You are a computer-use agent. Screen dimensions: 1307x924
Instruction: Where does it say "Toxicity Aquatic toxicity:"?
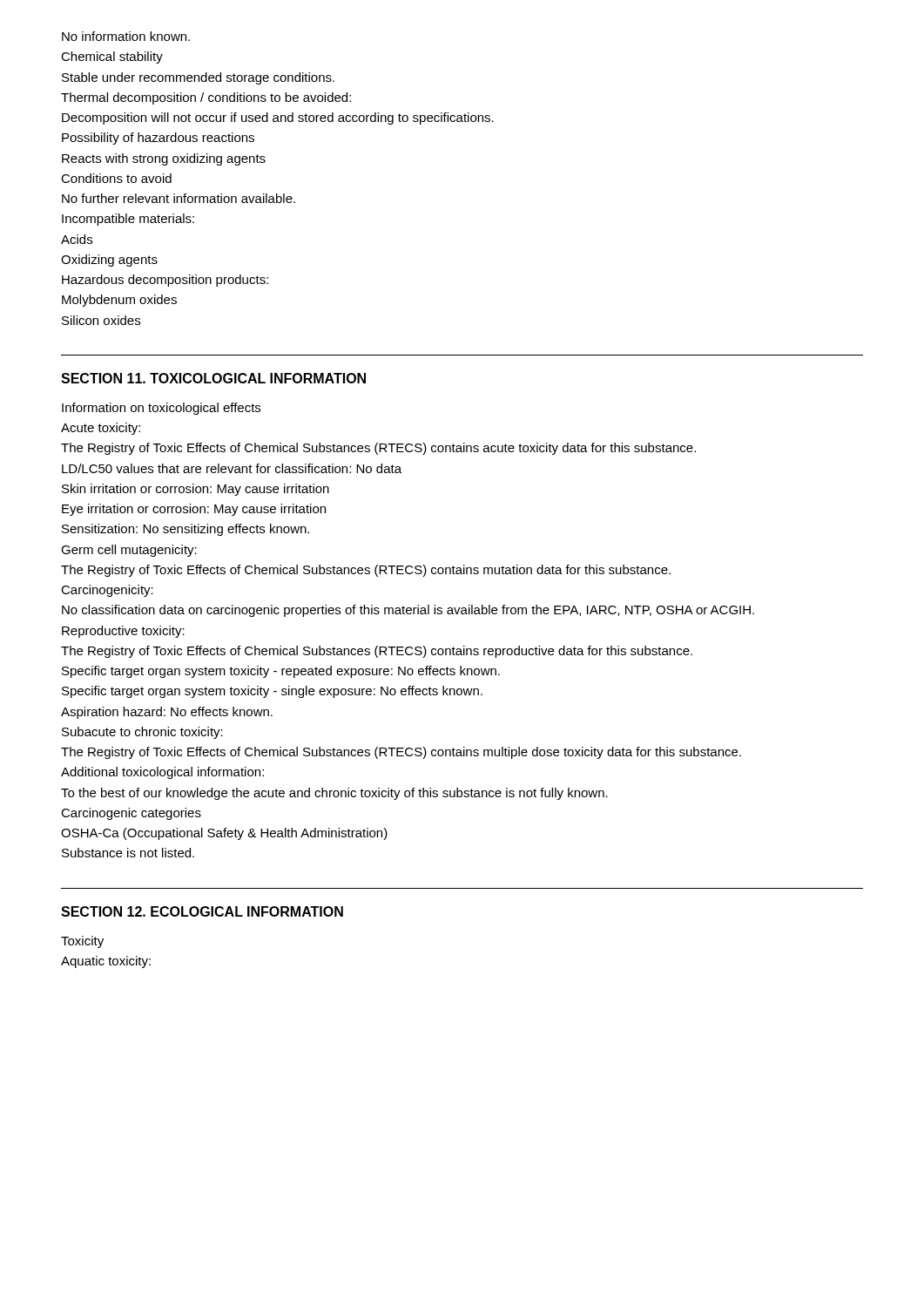click(x=82, y=942)
